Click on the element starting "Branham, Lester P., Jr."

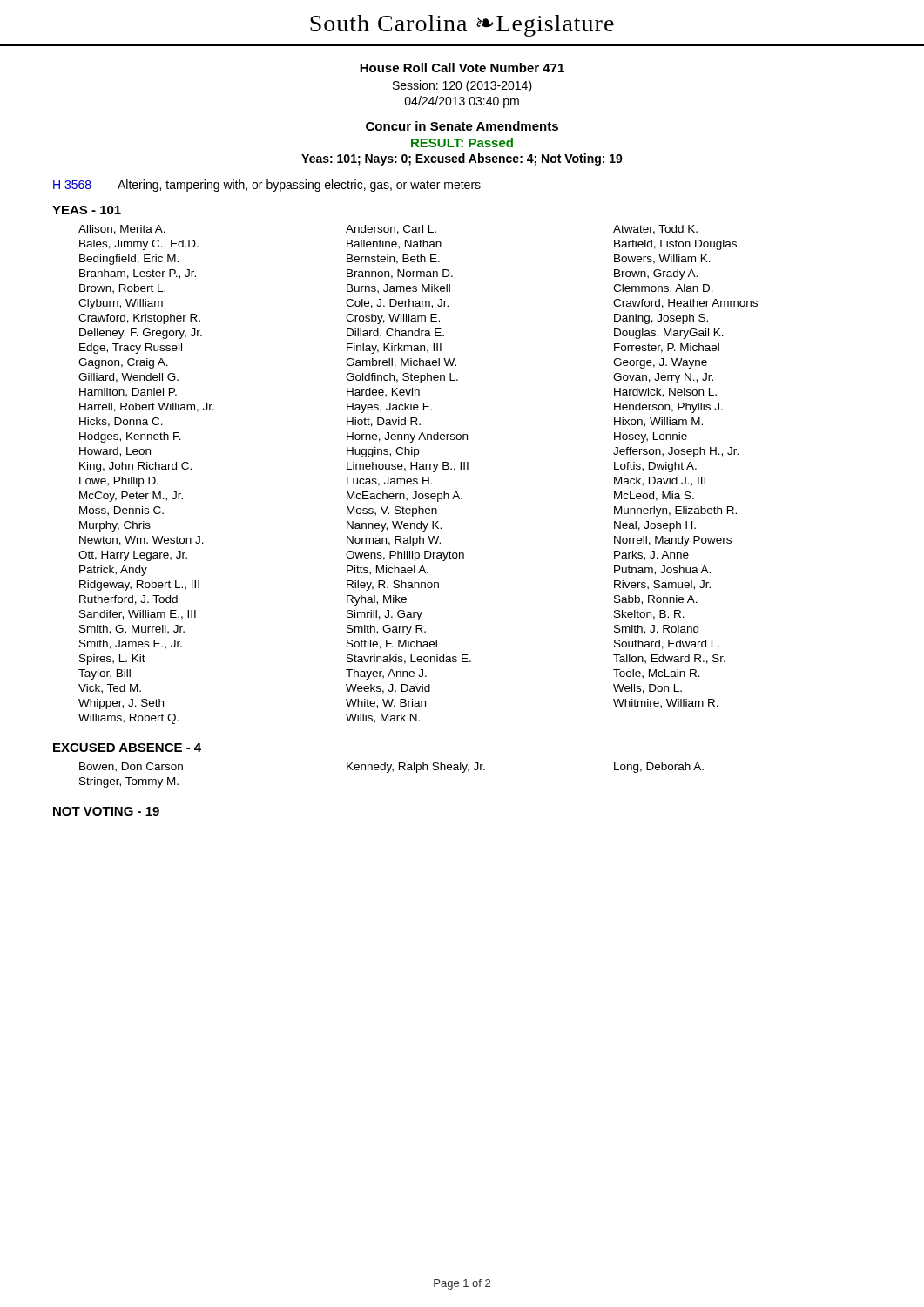(x=138, y=273)
